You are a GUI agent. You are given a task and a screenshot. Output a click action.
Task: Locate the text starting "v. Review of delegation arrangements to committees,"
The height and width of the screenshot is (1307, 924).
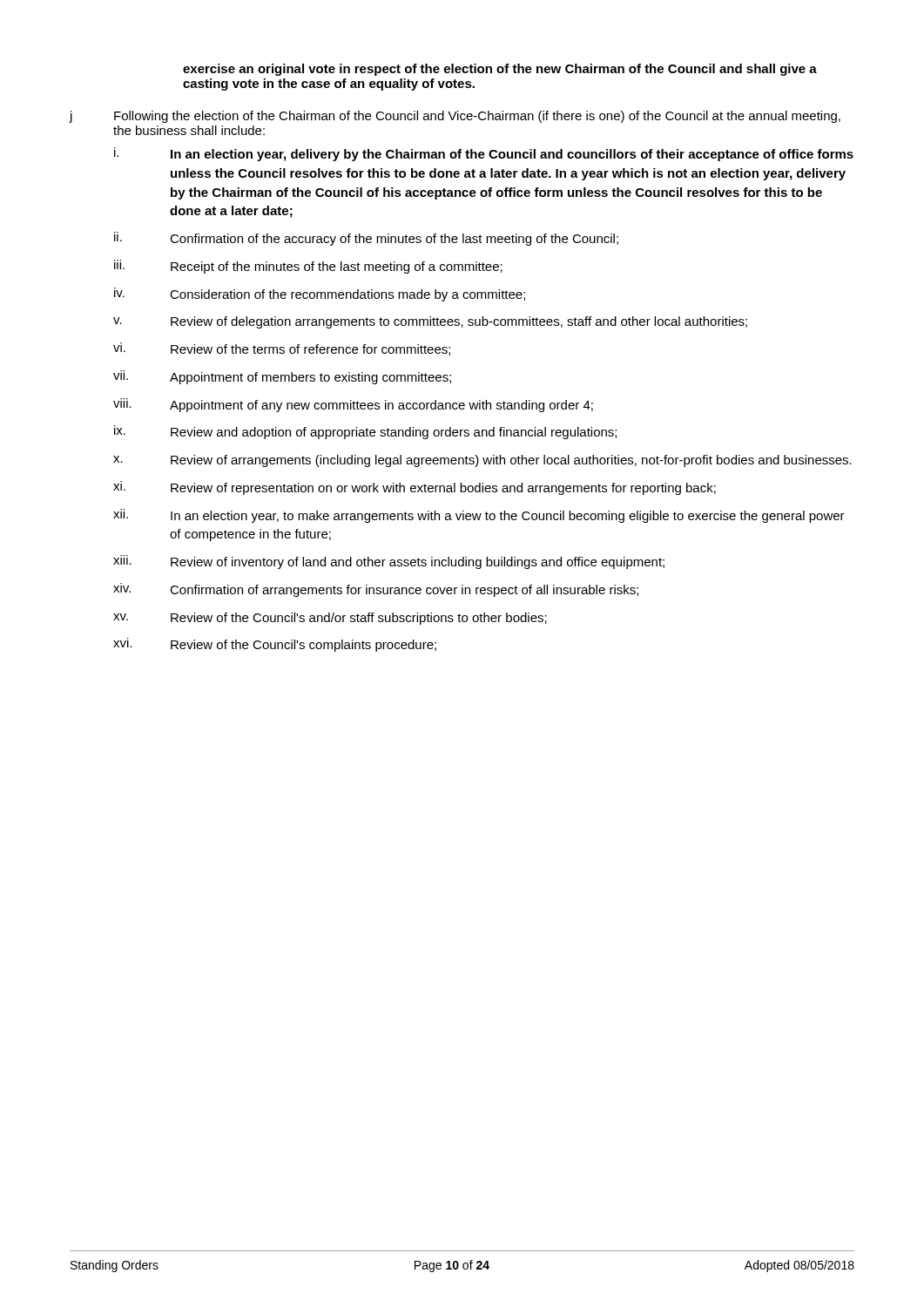coord(484,322)
